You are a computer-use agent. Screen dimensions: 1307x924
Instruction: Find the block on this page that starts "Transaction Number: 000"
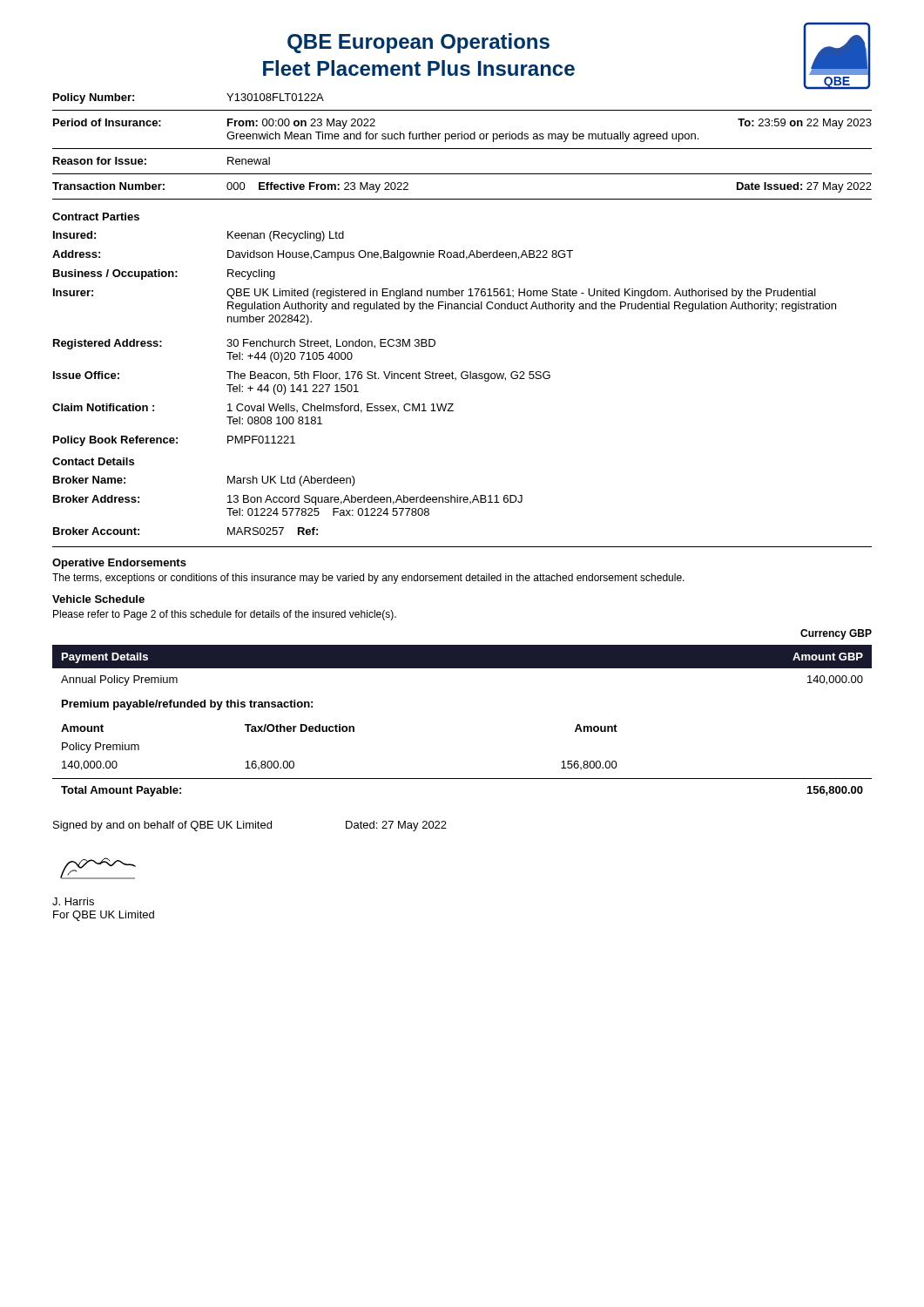click(x=104, y=187)
